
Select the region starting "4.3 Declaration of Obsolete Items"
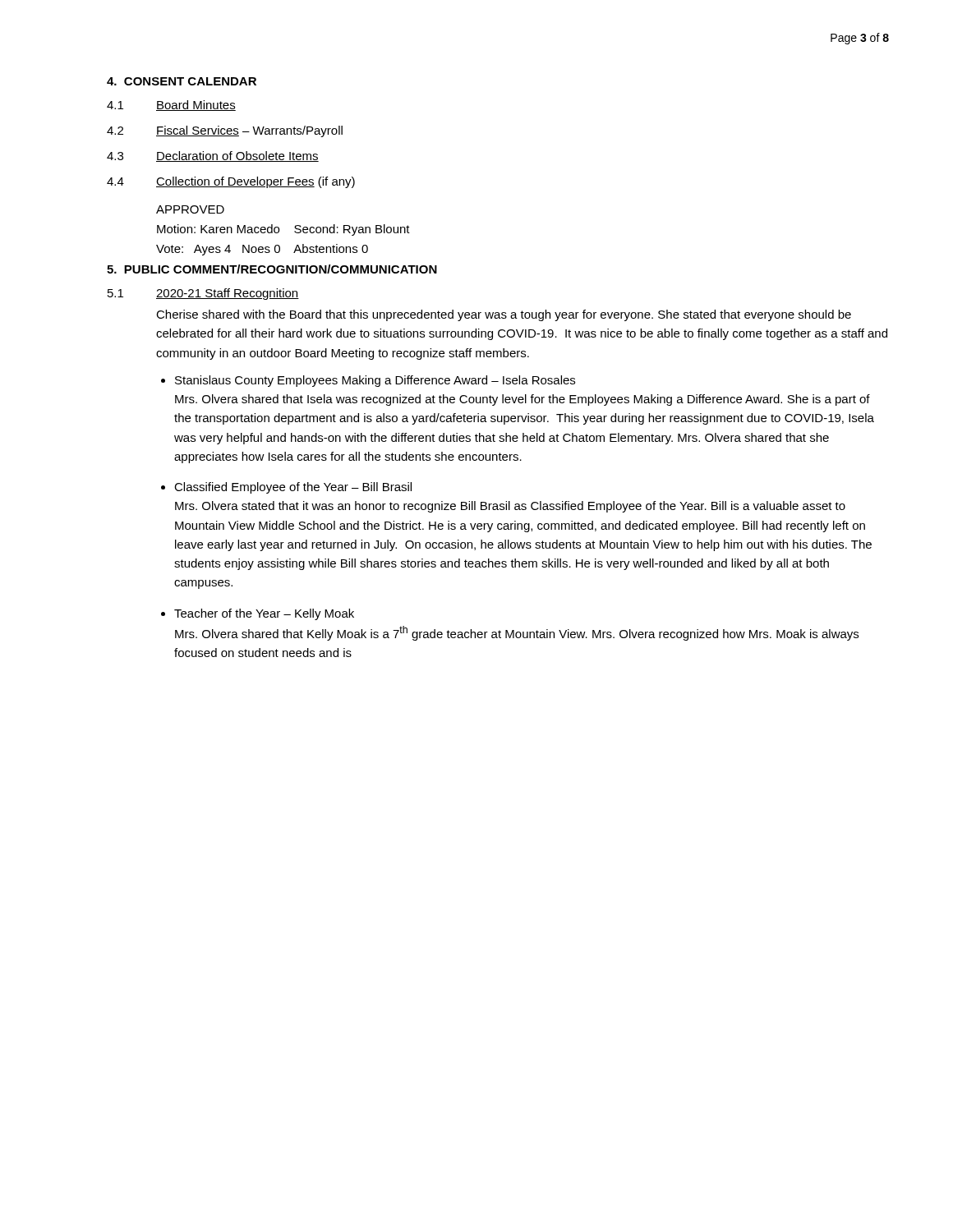[213, 156]
